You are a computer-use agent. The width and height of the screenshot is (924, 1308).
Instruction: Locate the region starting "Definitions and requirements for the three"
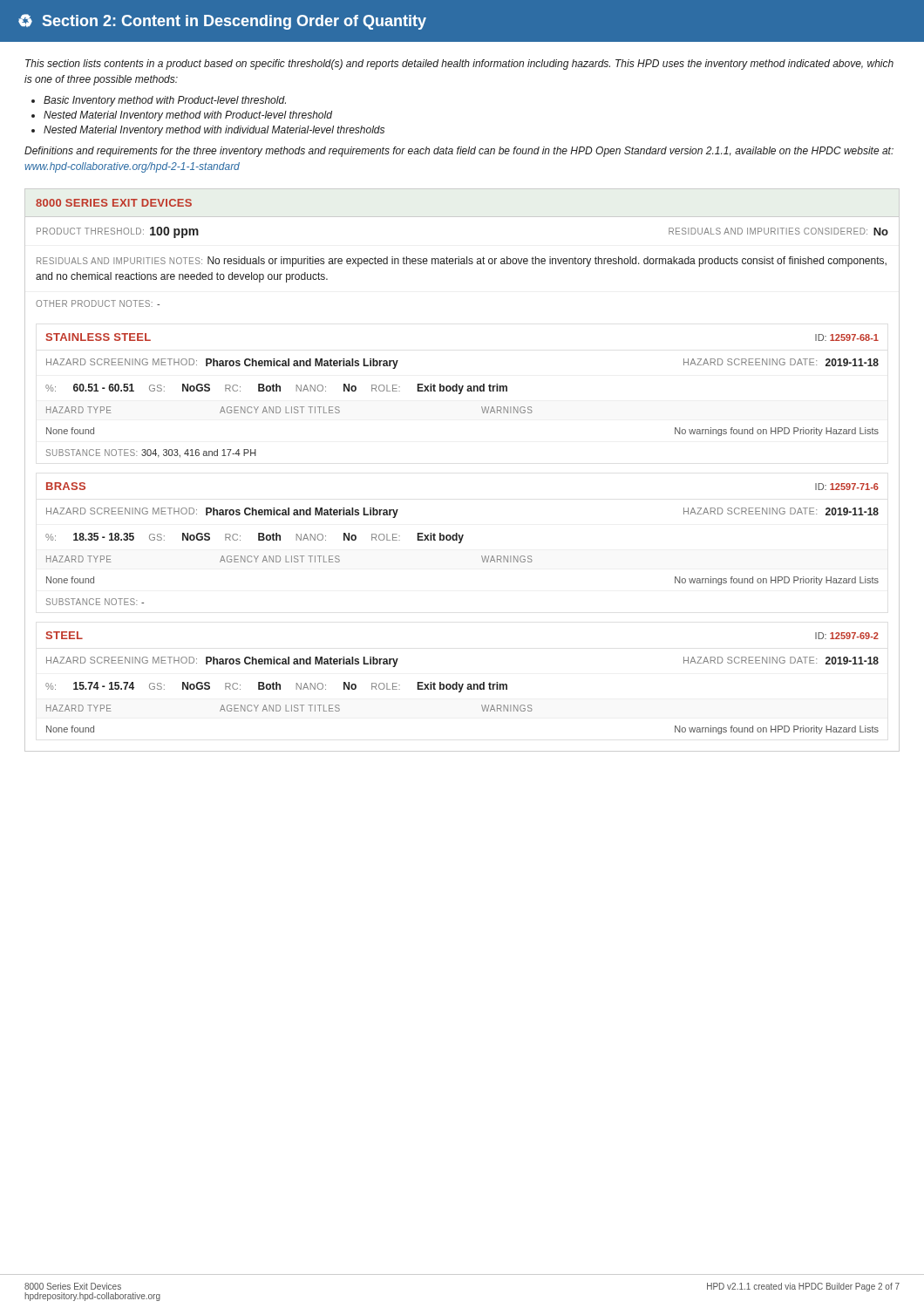click(459, 159)
